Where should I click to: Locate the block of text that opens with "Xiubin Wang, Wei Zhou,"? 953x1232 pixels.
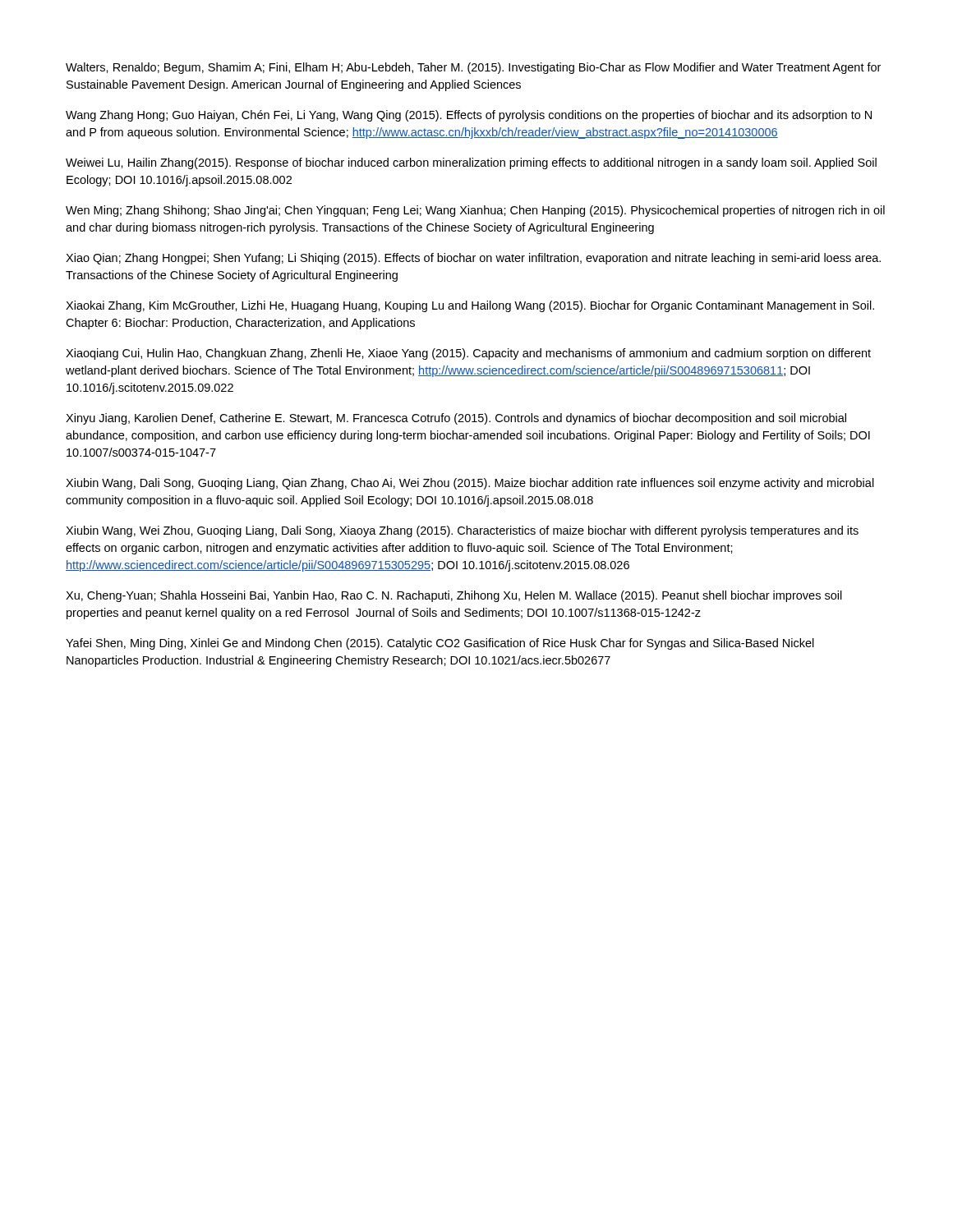pos(462,548)
